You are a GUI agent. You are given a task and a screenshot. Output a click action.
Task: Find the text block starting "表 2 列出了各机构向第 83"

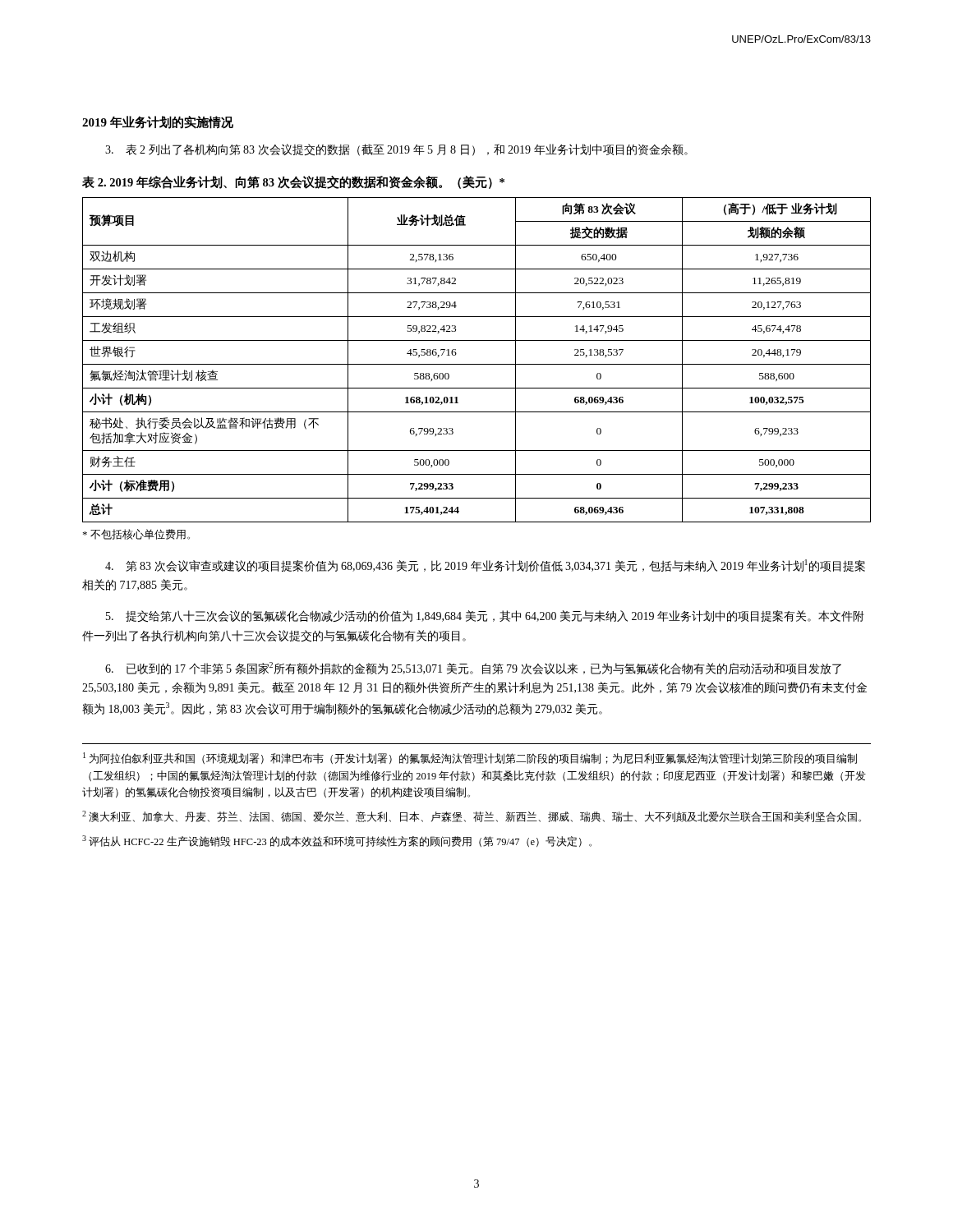coord(400,150)
